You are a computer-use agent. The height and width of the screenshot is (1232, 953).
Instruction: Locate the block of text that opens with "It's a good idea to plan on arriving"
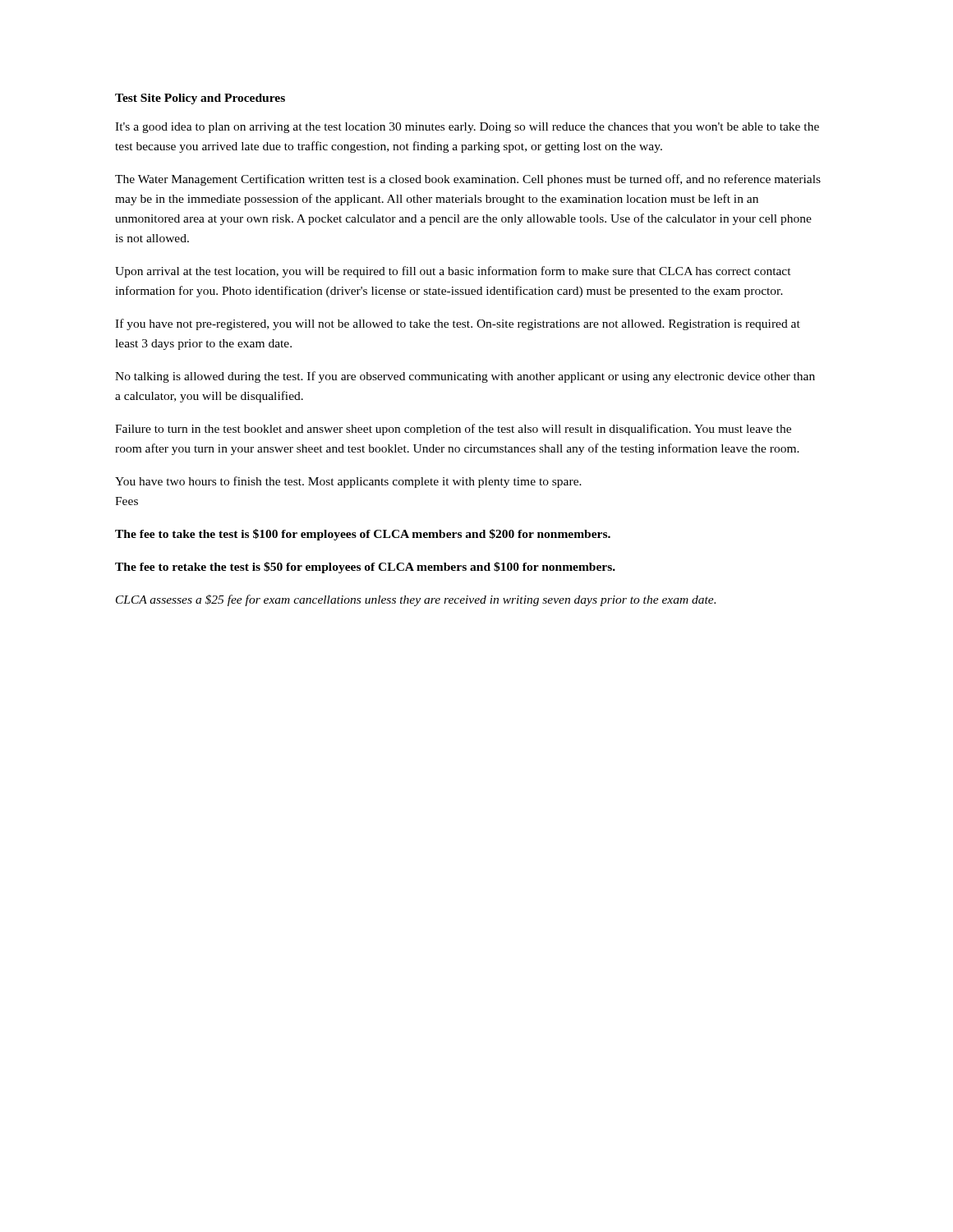467,136
